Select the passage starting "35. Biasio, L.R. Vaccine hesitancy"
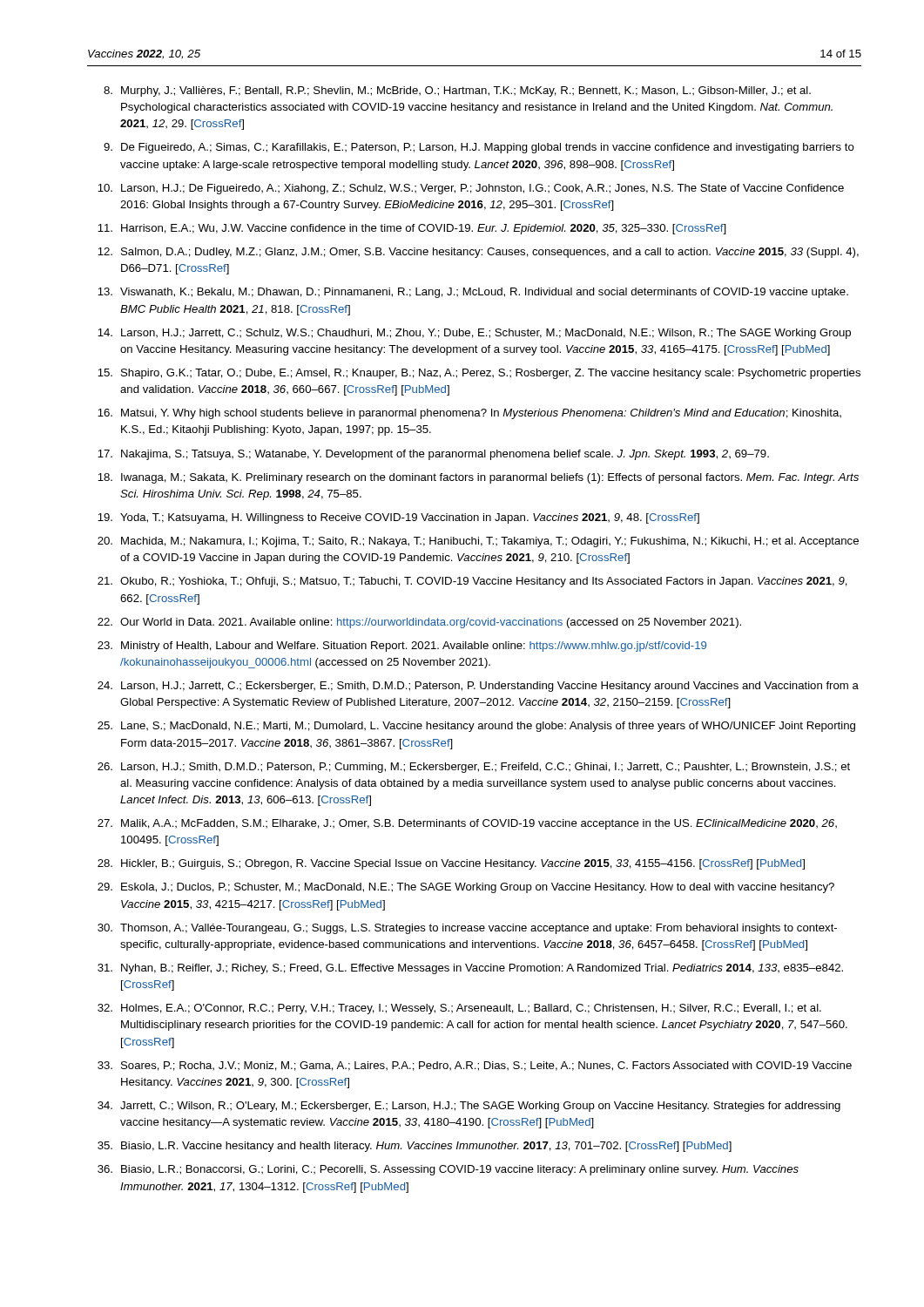924x1307 pixels. [409, 1146]
